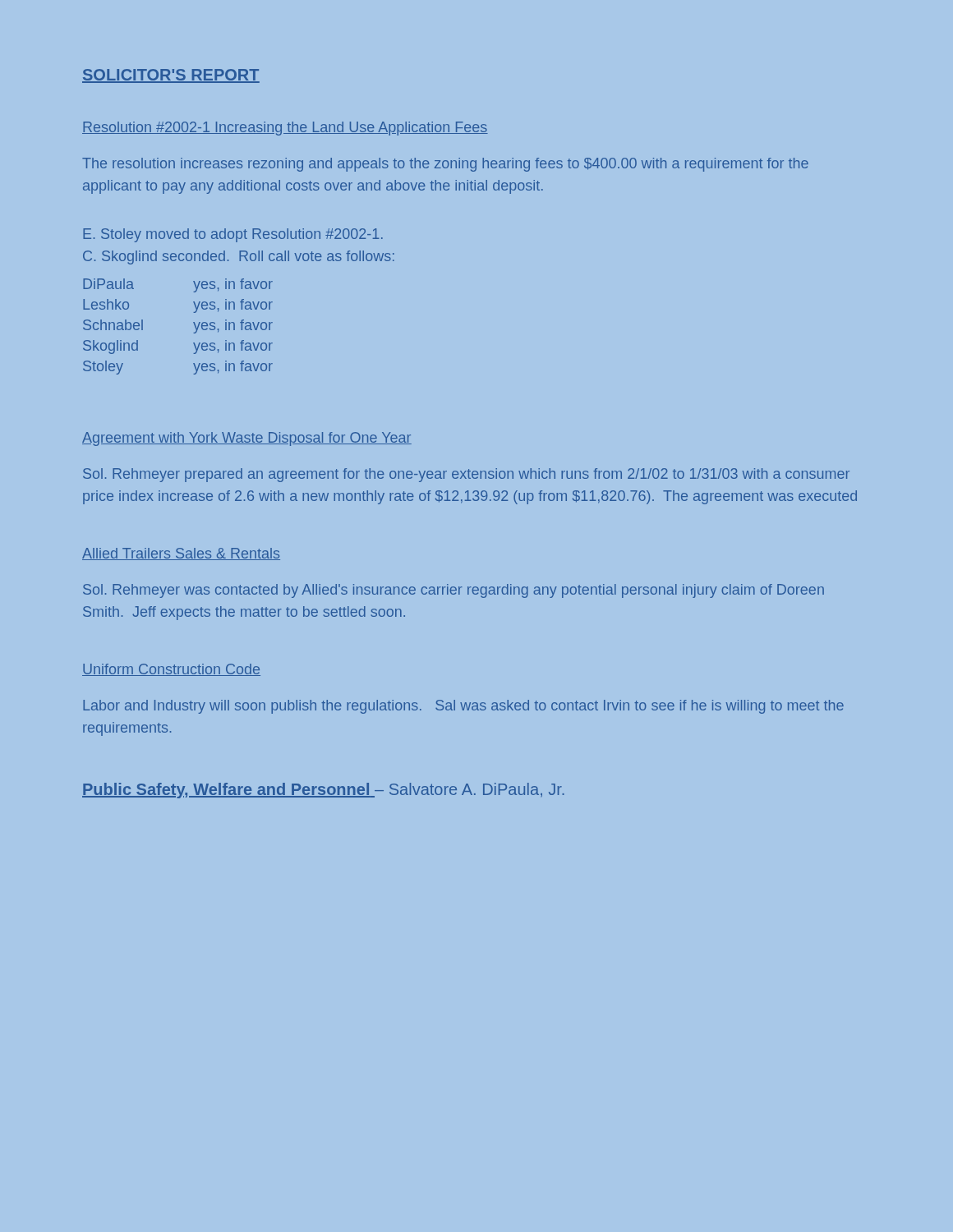Point to the element starting "Uniform Construction Code"
953x1232 pixels.
(x=171, y=669)
